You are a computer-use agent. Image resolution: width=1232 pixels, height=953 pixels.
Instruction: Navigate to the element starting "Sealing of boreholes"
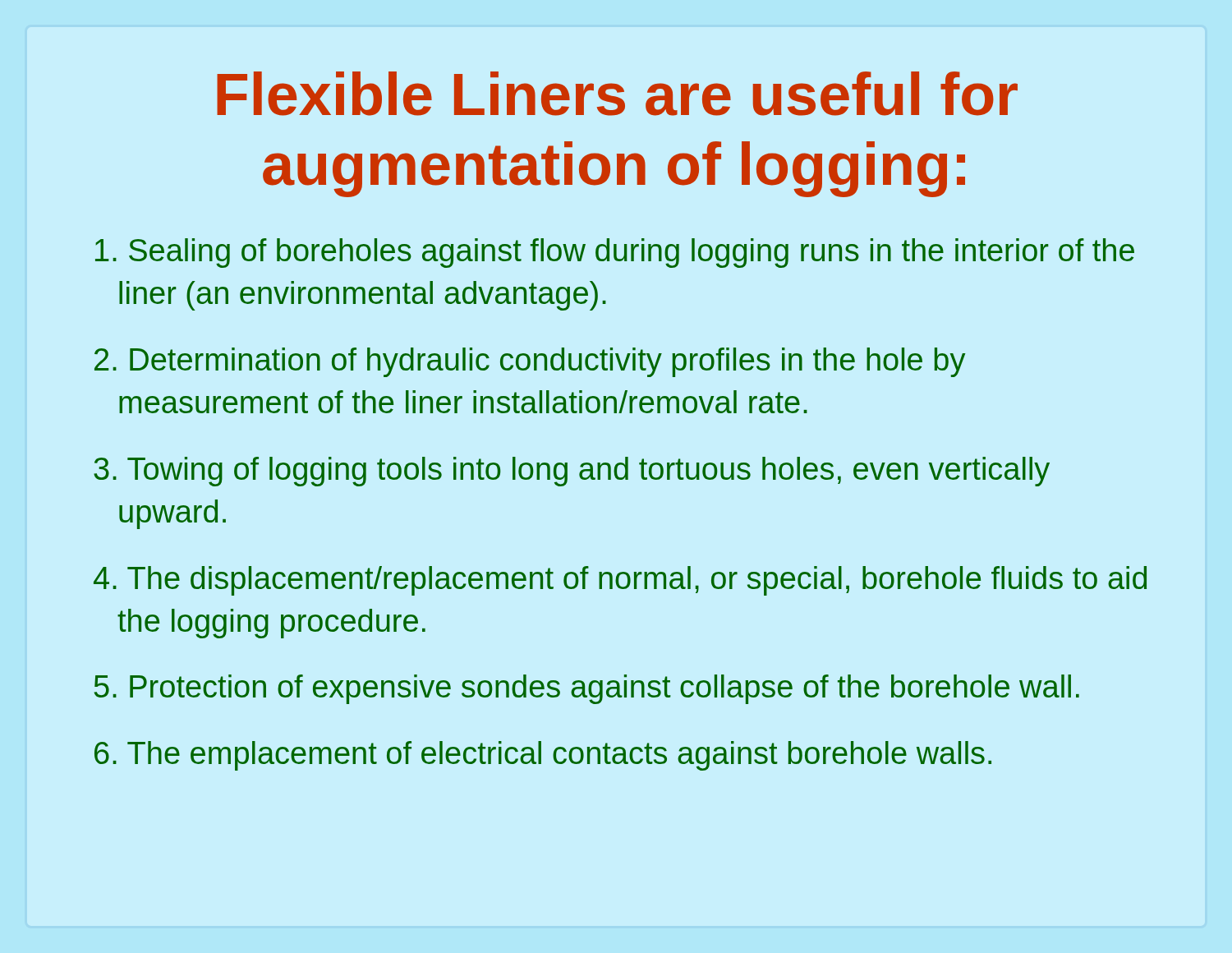(x=614, y=272)
